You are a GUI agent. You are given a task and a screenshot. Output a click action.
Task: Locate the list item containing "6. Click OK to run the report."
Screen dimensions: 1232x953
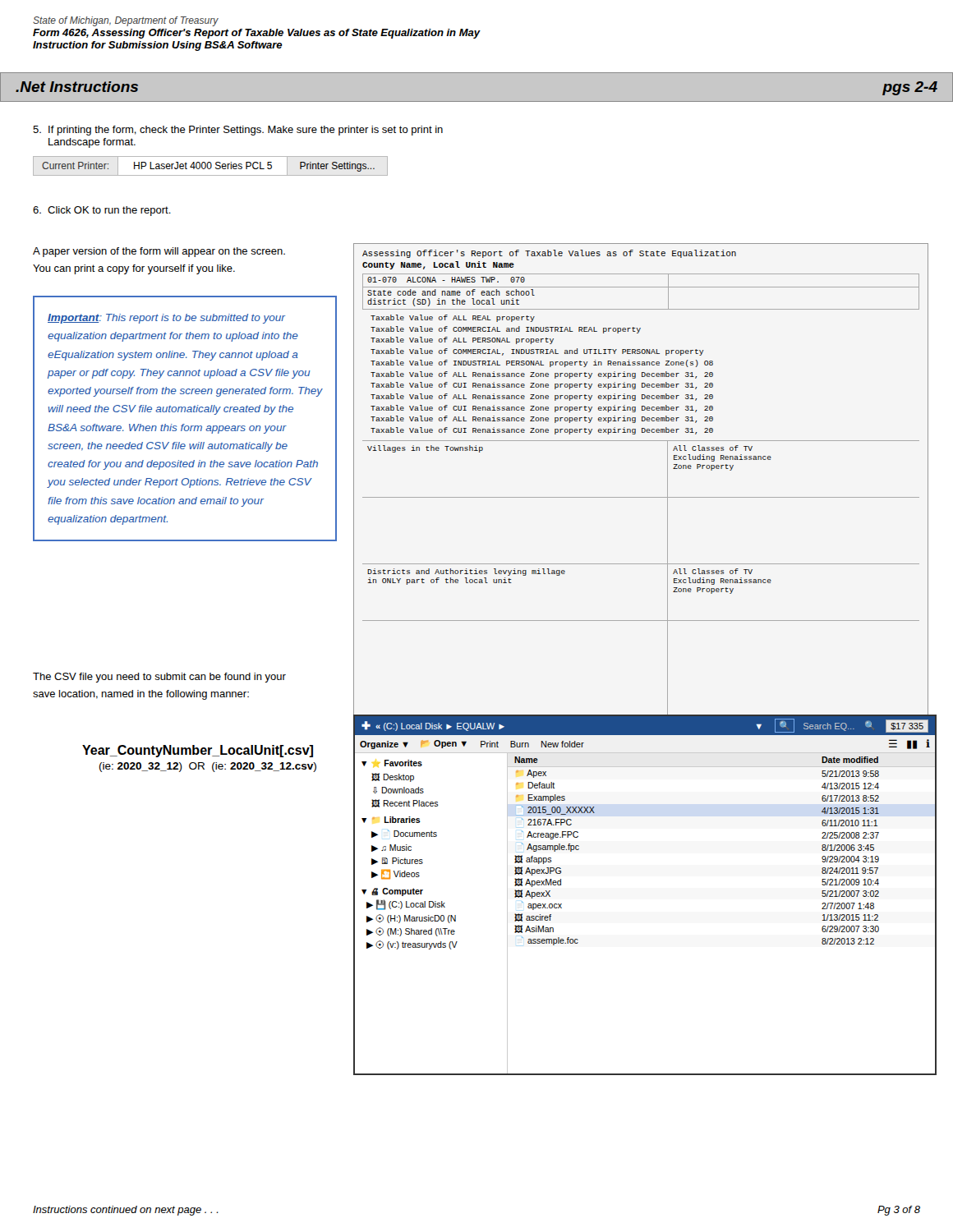click(102, 210)
